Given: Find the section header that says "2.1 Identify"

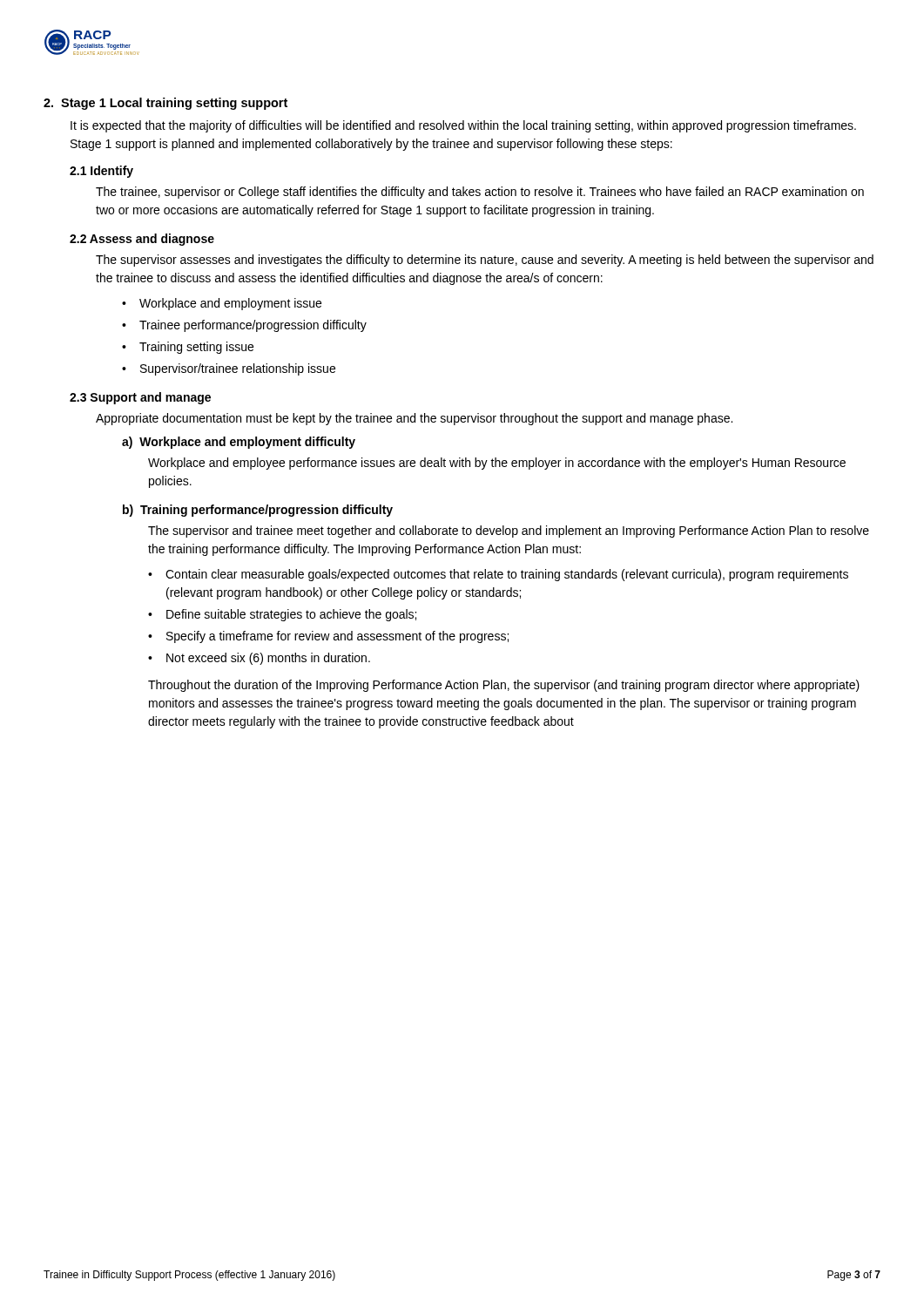Looking at the screenshot, I should [x=102, y=171].
